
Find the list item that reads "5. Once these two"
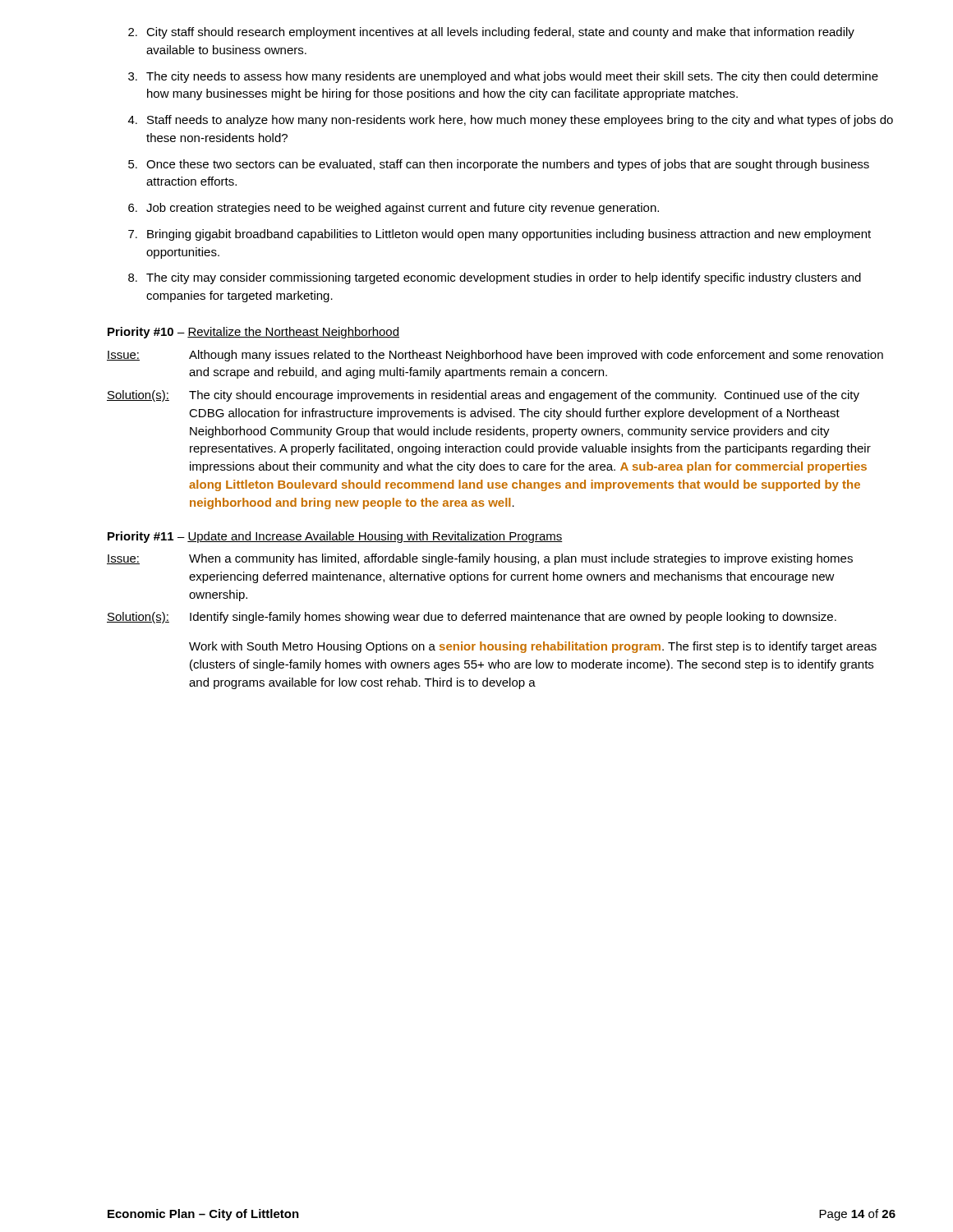tap(501, 173)
